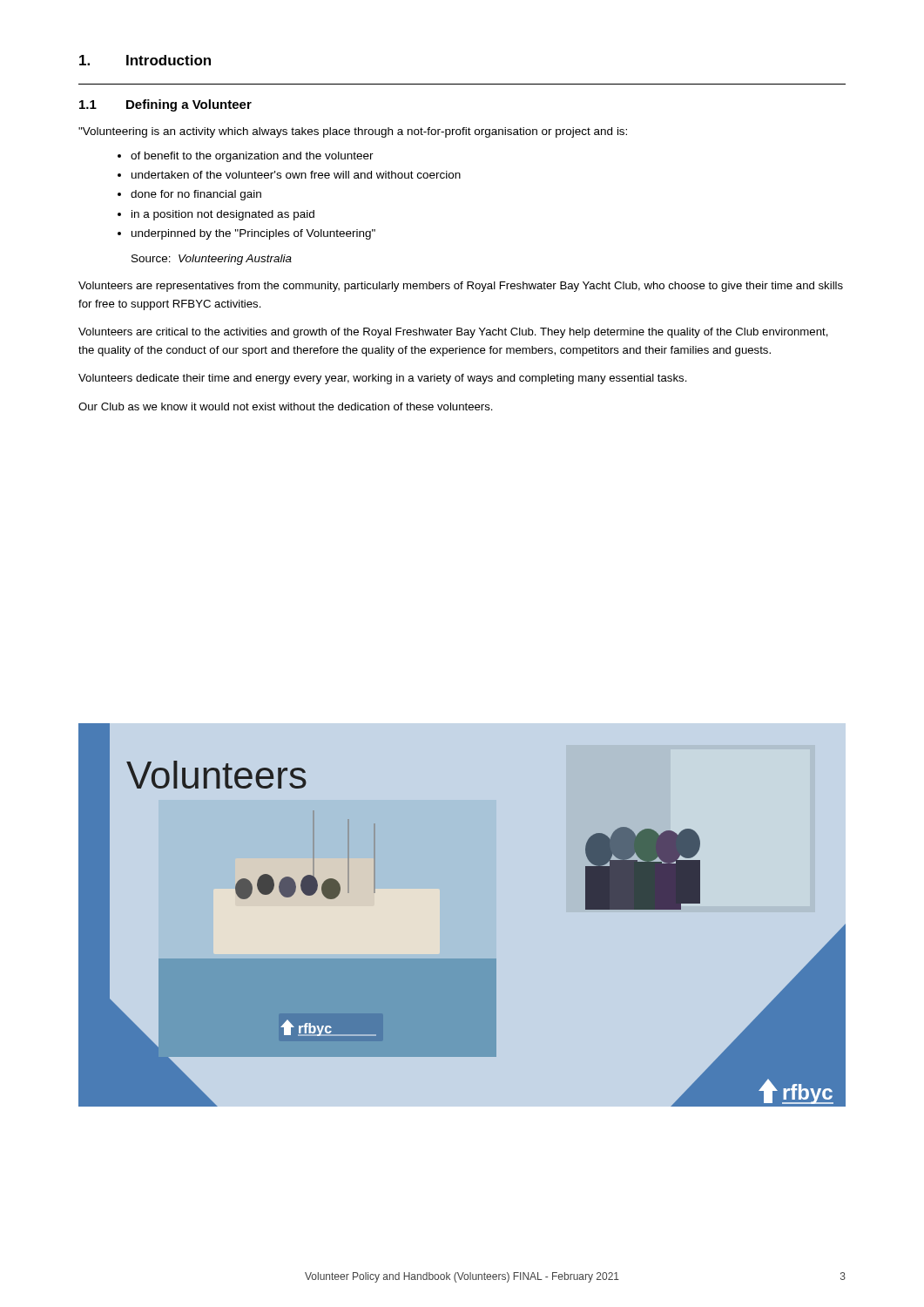Select the region starting "of benefit to the"
Viewport: 924px width, 1307px height.
(x=252, y=155)
